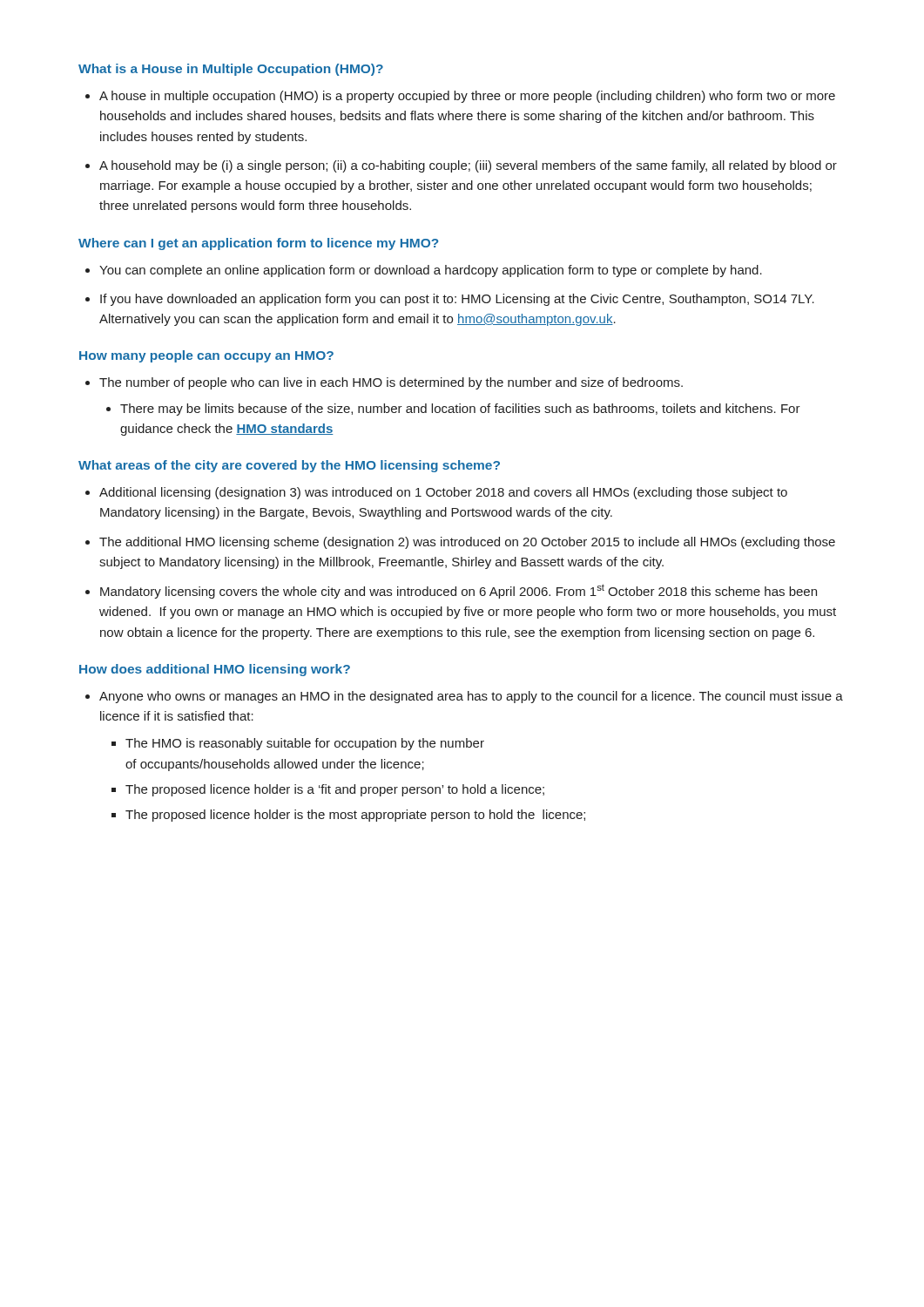This screenshot has width=924, height=1307.
Task: Where is the section header that starts "How does additional HMO licensing"?
Action: [215, 669]
